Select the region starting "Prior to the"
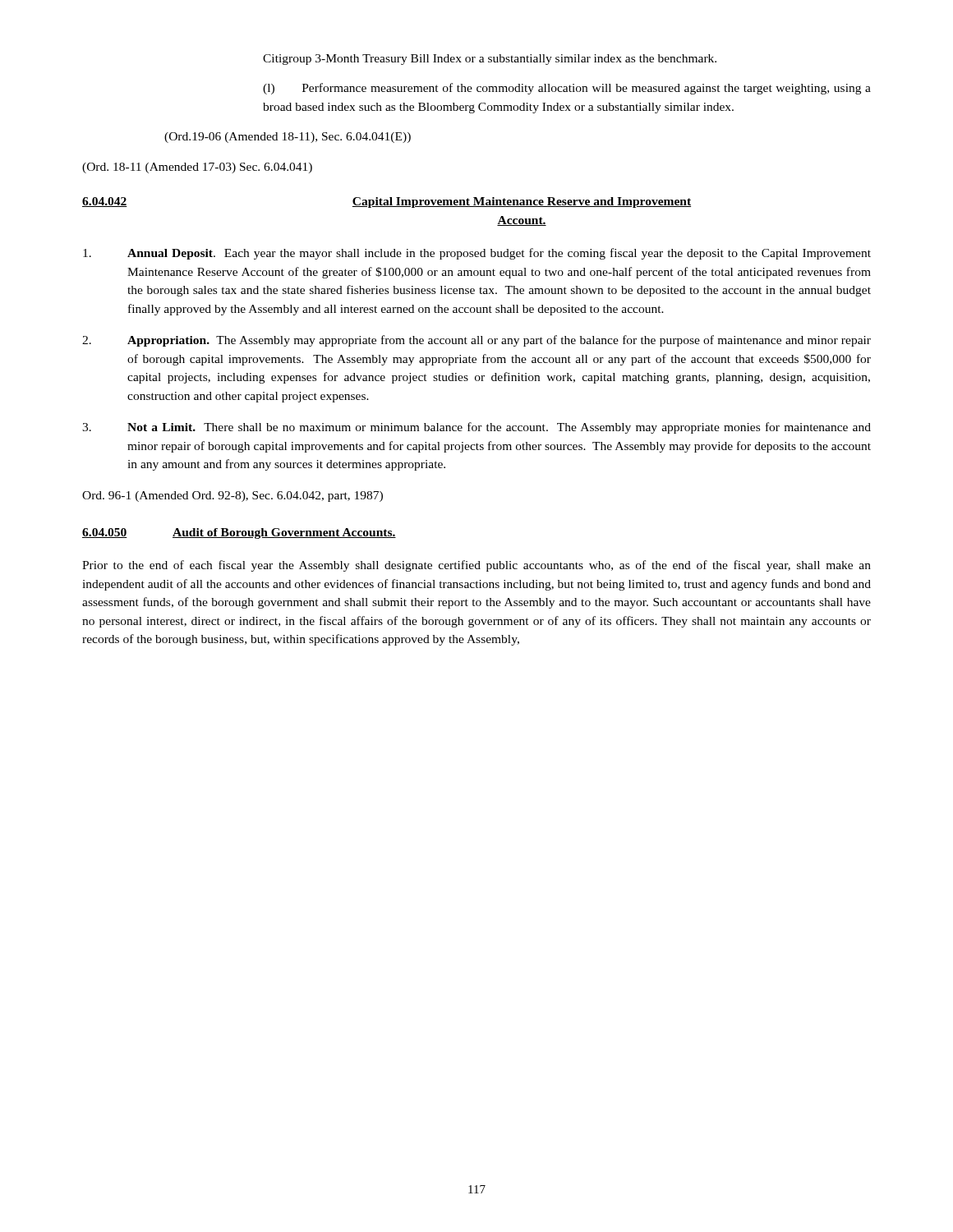Screen dimensions: 1232x953 pos(476,602)
